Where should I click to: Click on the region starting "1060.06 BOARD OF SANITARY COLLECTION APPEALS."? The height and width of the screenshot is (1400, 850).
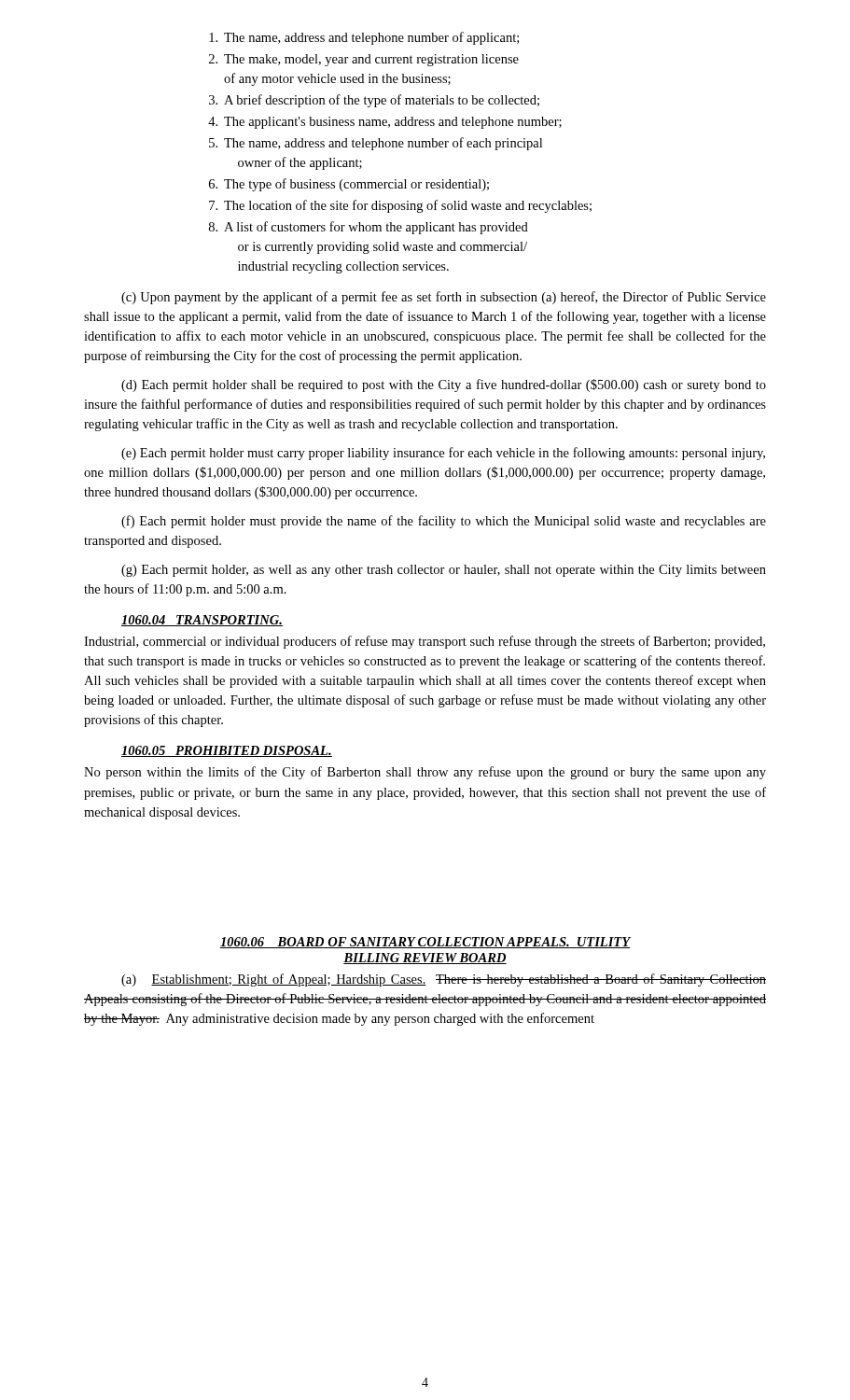pyautogui.click(x=425, y=949)
